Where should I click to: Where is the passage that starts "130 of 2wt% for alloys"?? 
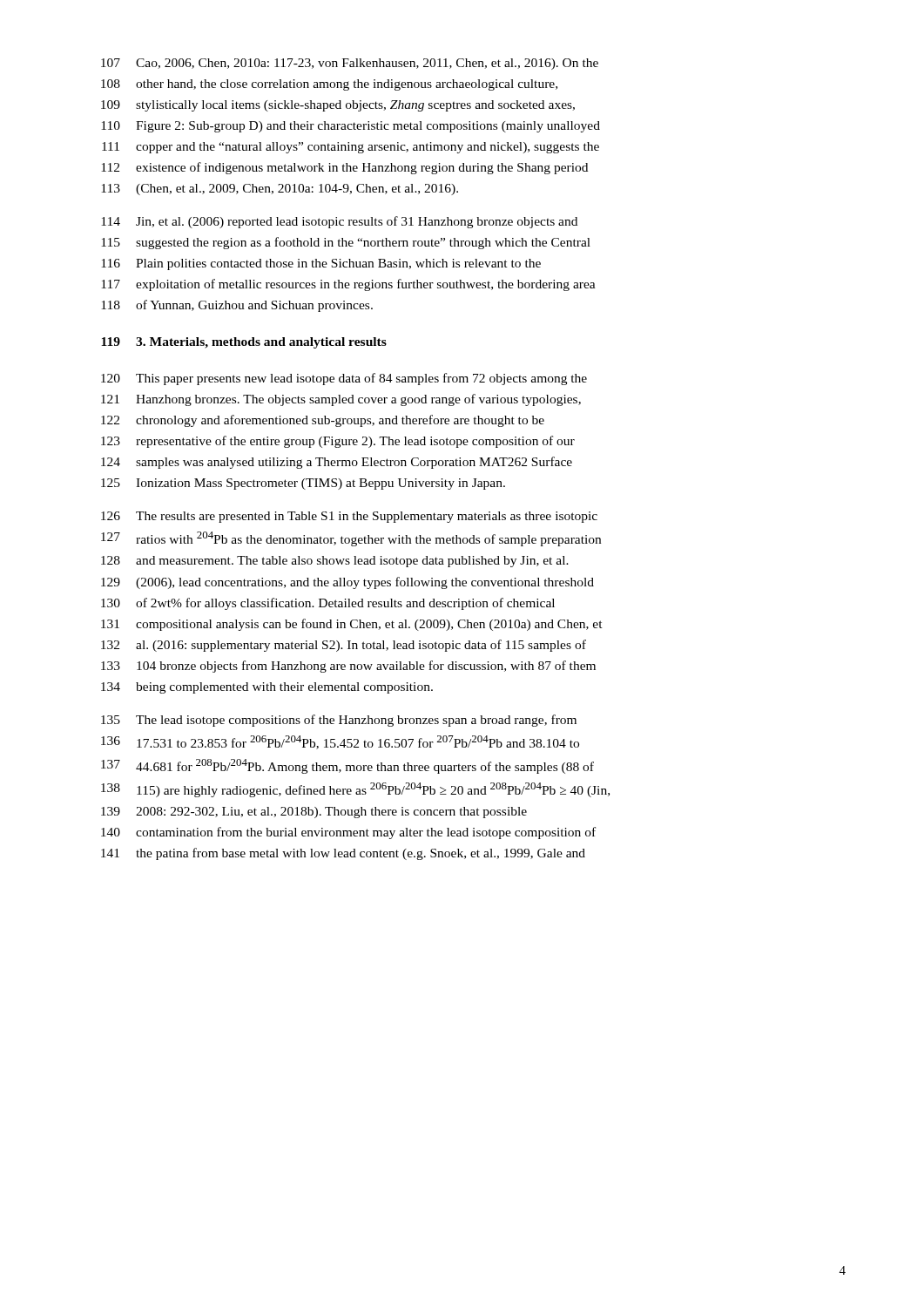[x=466, y=603]
